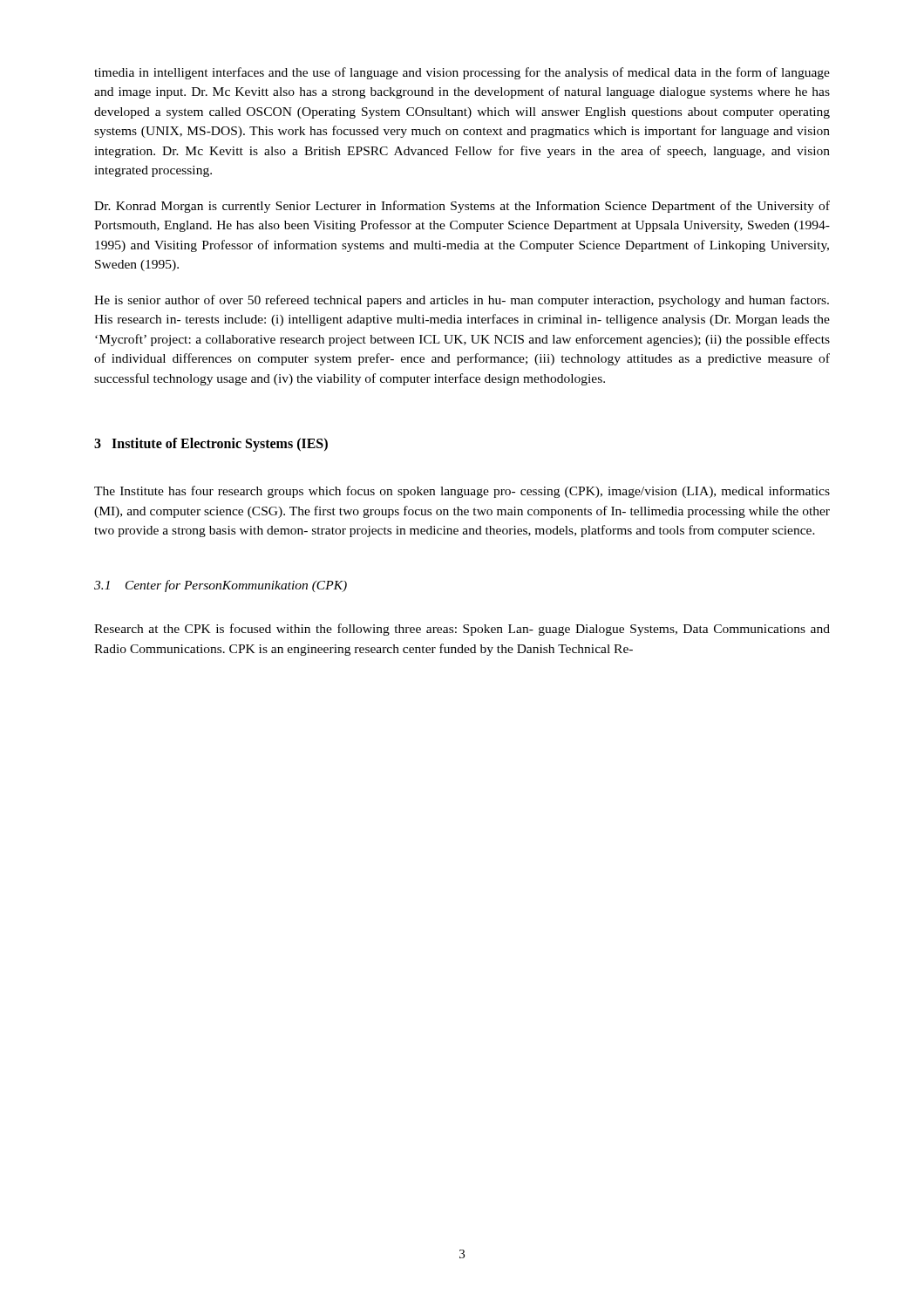Click on the text starting "timedia in intelligent interfaces and the use of"
Viewport: 924px width, 1308px height.
(462, 121)
